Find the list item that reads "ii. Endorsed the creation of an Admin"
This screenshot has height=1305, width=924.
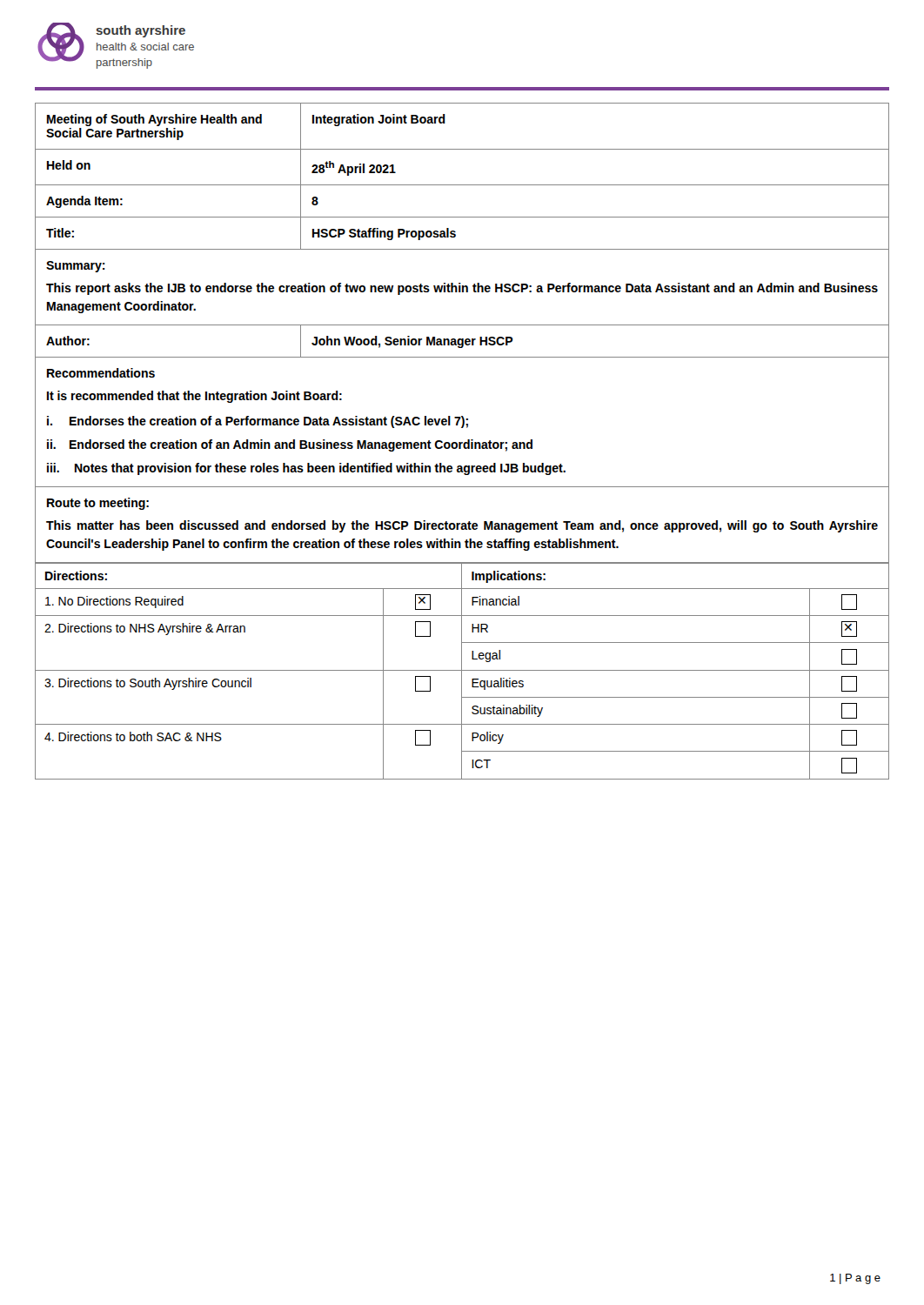tap(290, 445)
